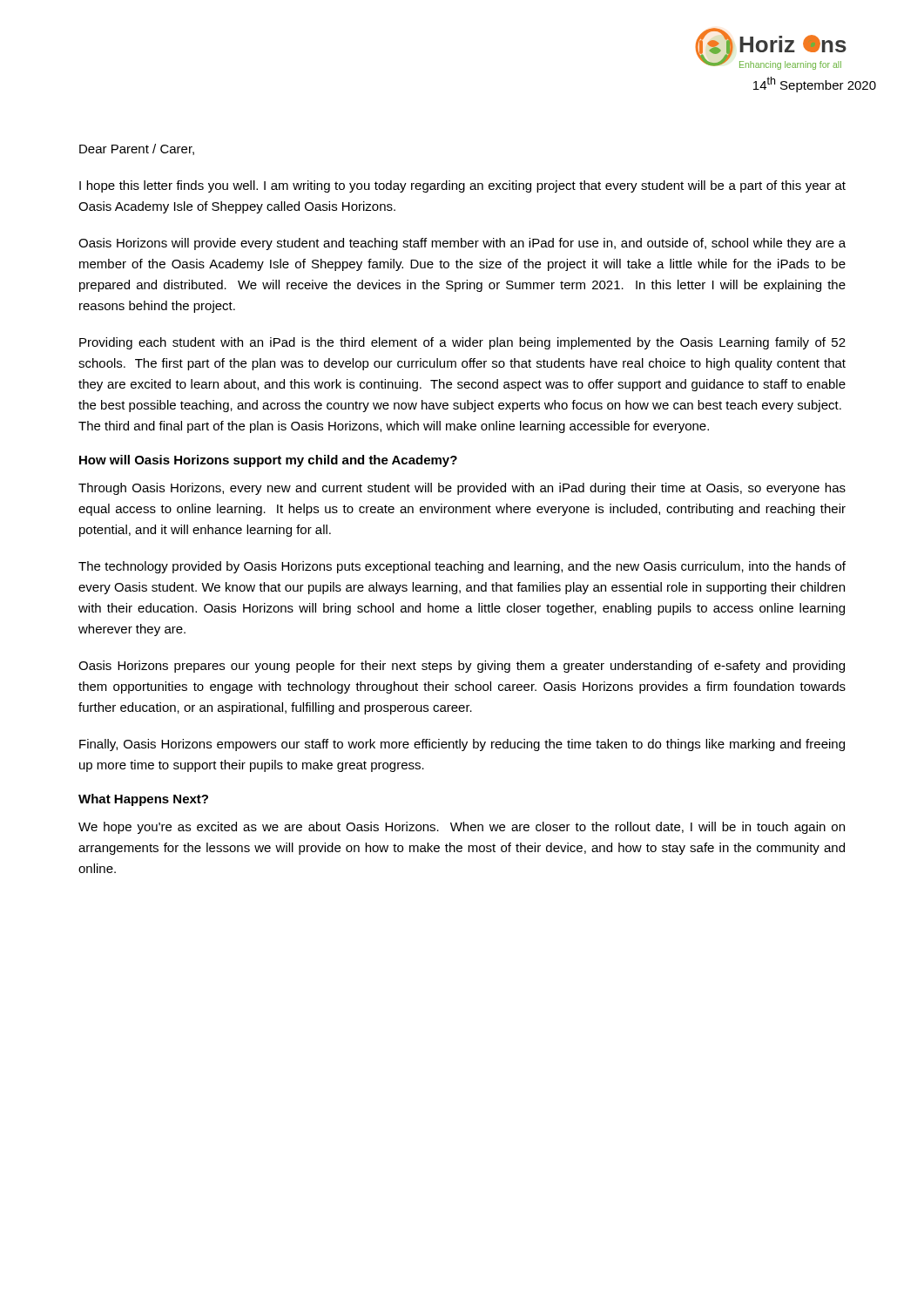This screenshot has height=1307, width=924.
Task: Find the text block starting "14th September 2020"
Action: click(x=814, y=84)
